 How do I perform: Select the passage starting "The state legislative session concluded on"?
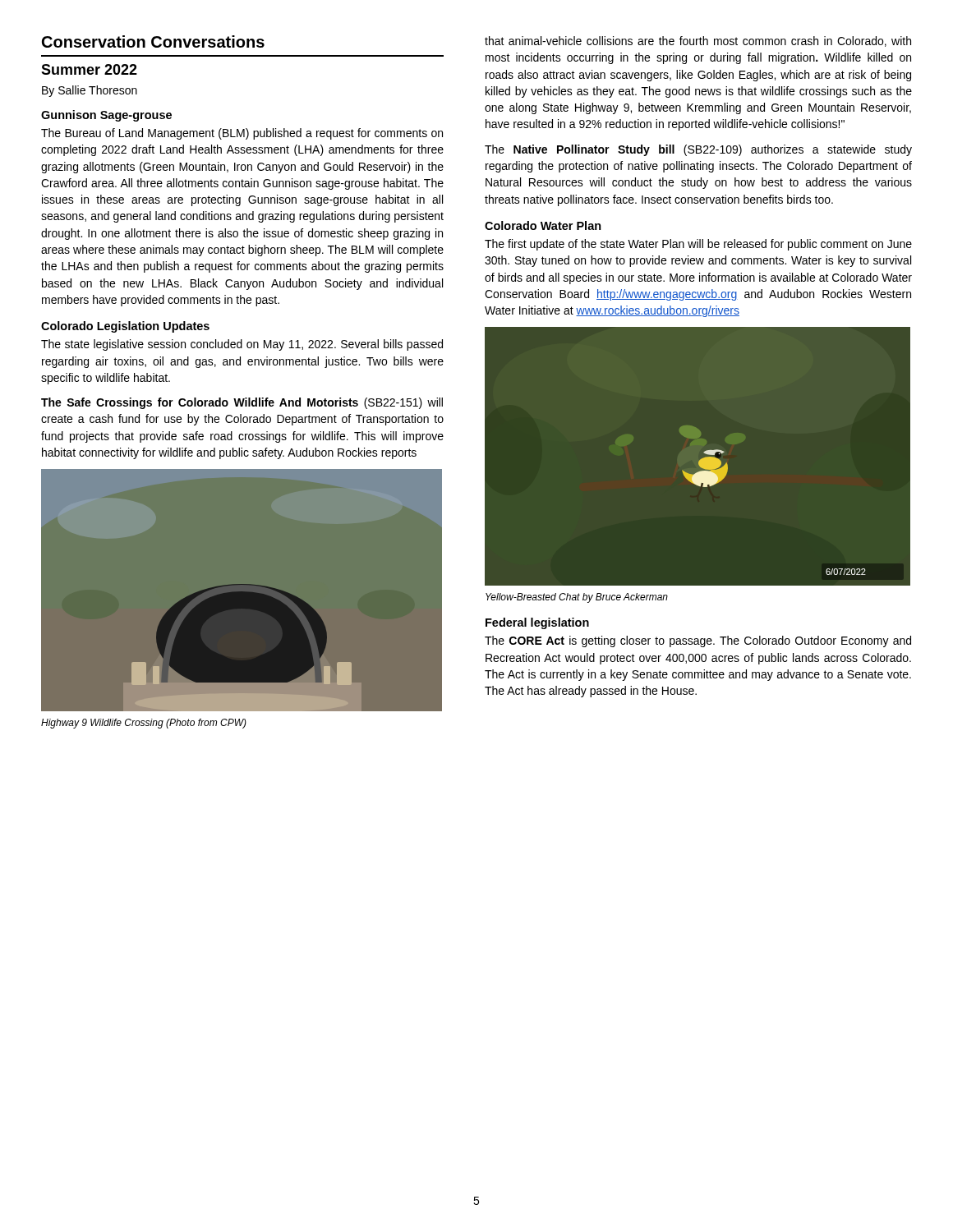tap(242, 361)
